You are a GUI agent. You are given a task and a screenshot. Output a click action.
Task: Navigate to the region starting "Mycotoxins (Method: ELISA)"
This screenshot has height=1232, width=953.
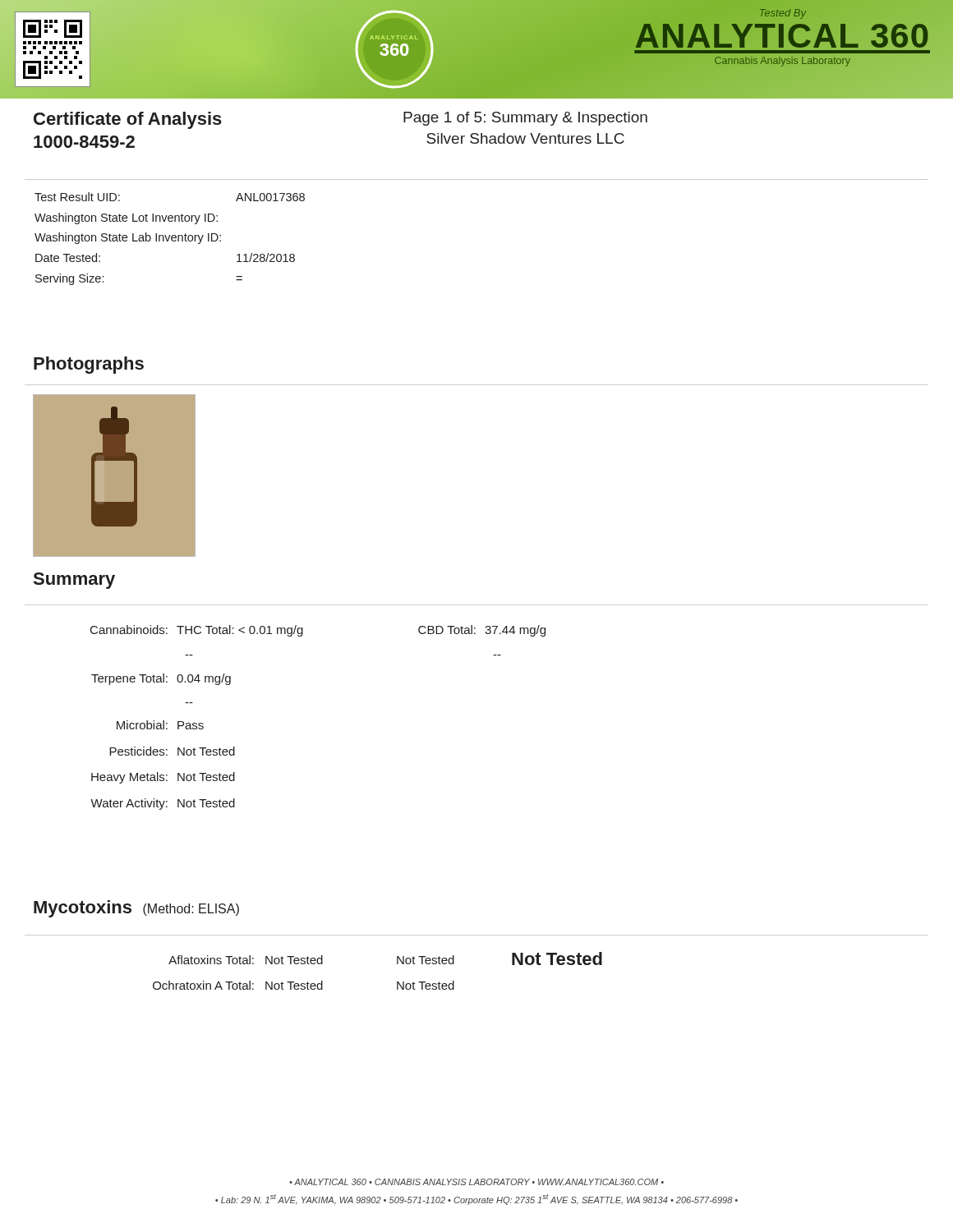(136, 907)
